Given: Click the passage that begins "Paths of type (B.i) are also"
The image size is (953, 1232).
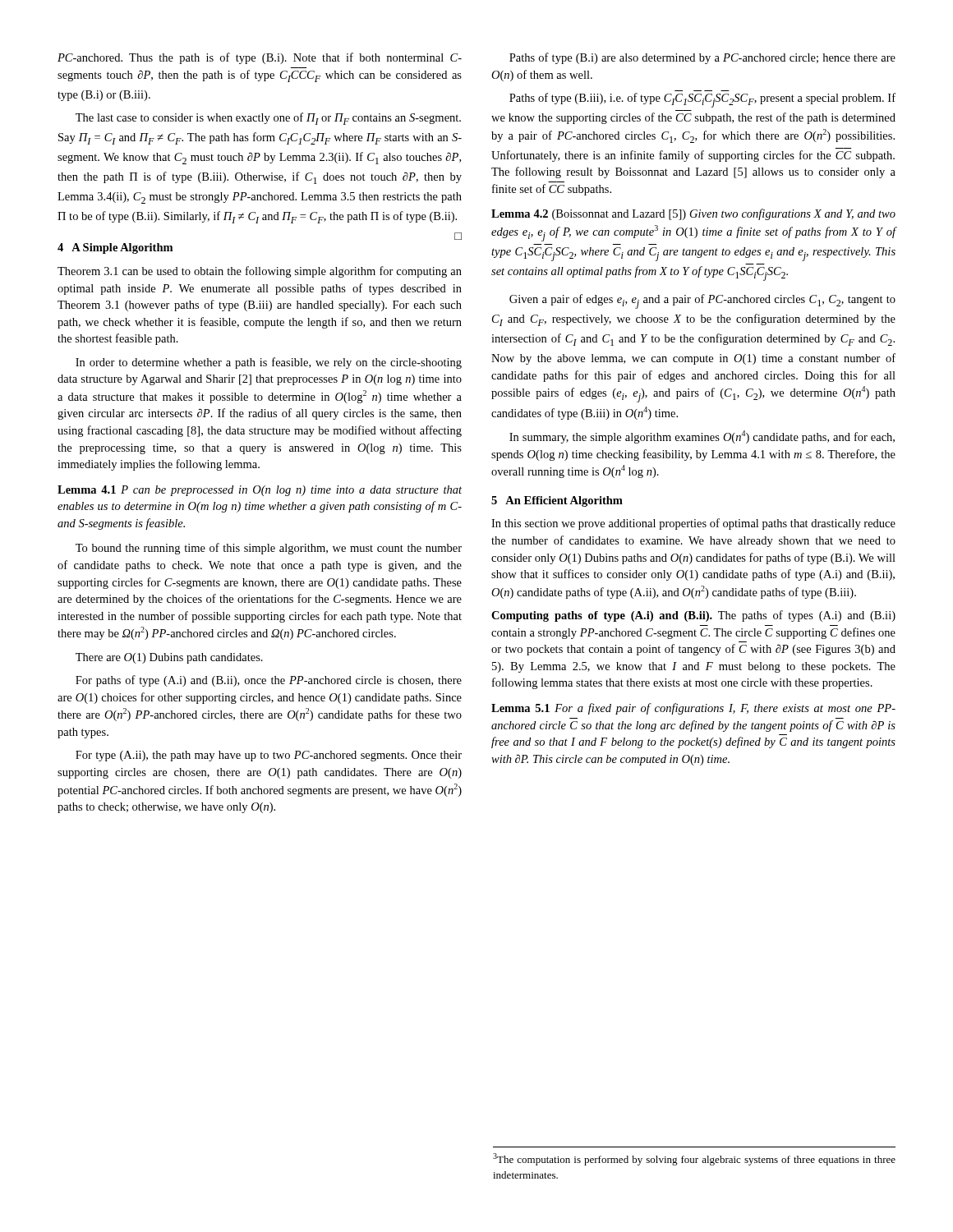Looking at the screenshot, I should tap(693, 66).
